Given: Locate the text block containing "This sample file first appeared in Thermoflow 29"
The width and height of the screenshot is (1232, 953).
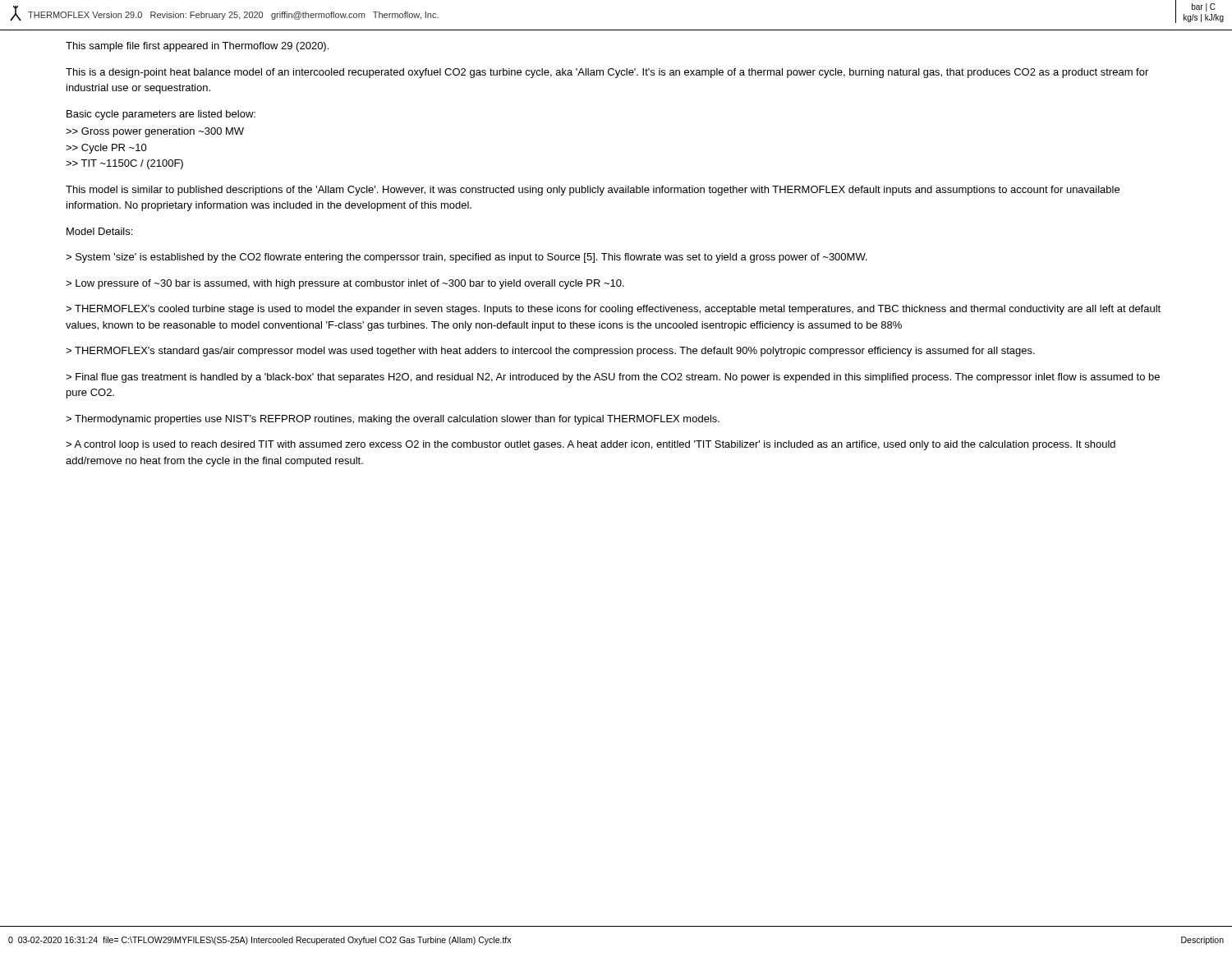Looking at the screenshot, I should (198, 46).
